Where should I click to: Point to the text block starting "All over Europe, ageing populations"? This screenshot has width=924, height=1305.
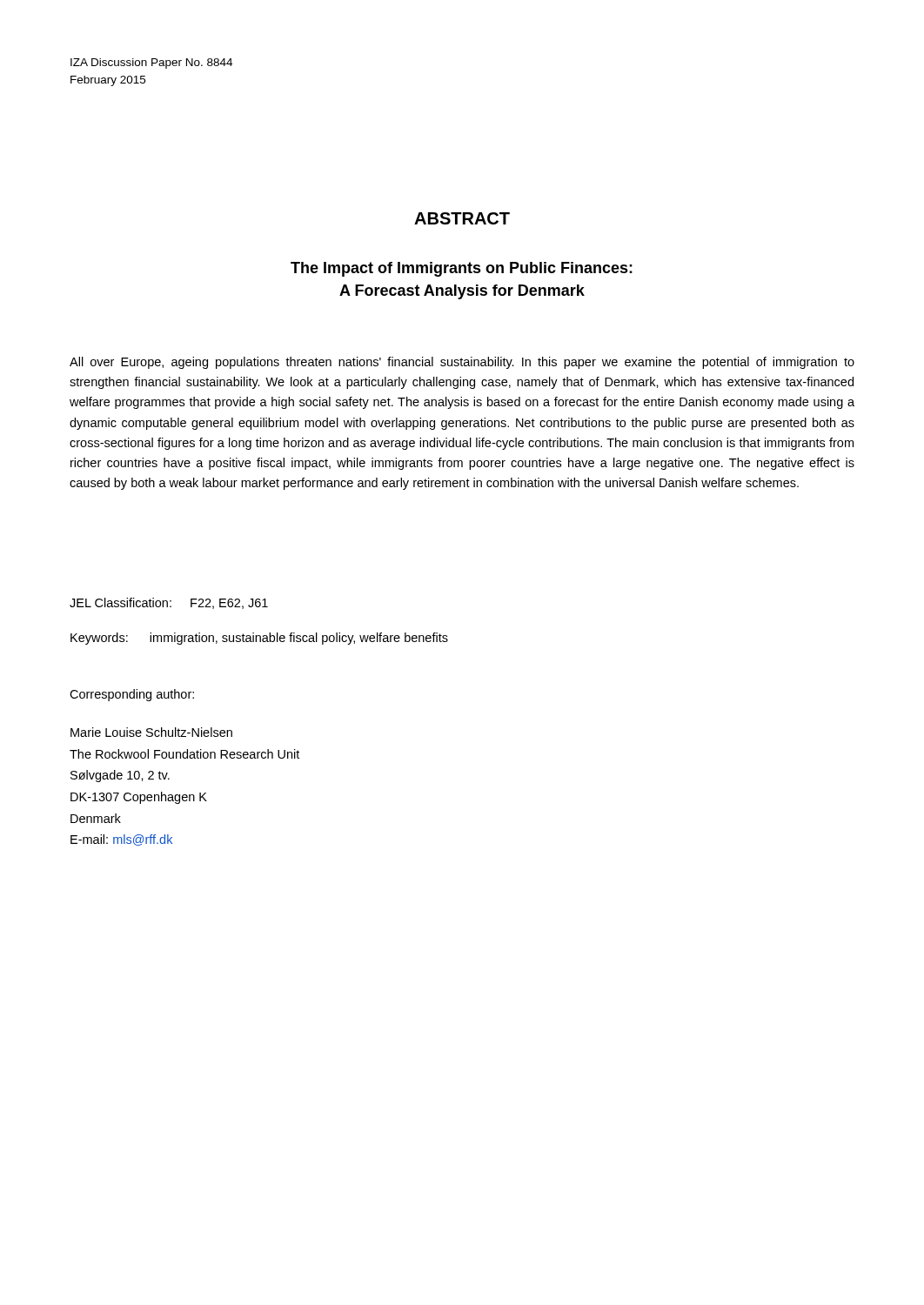[x=462, y=422]
